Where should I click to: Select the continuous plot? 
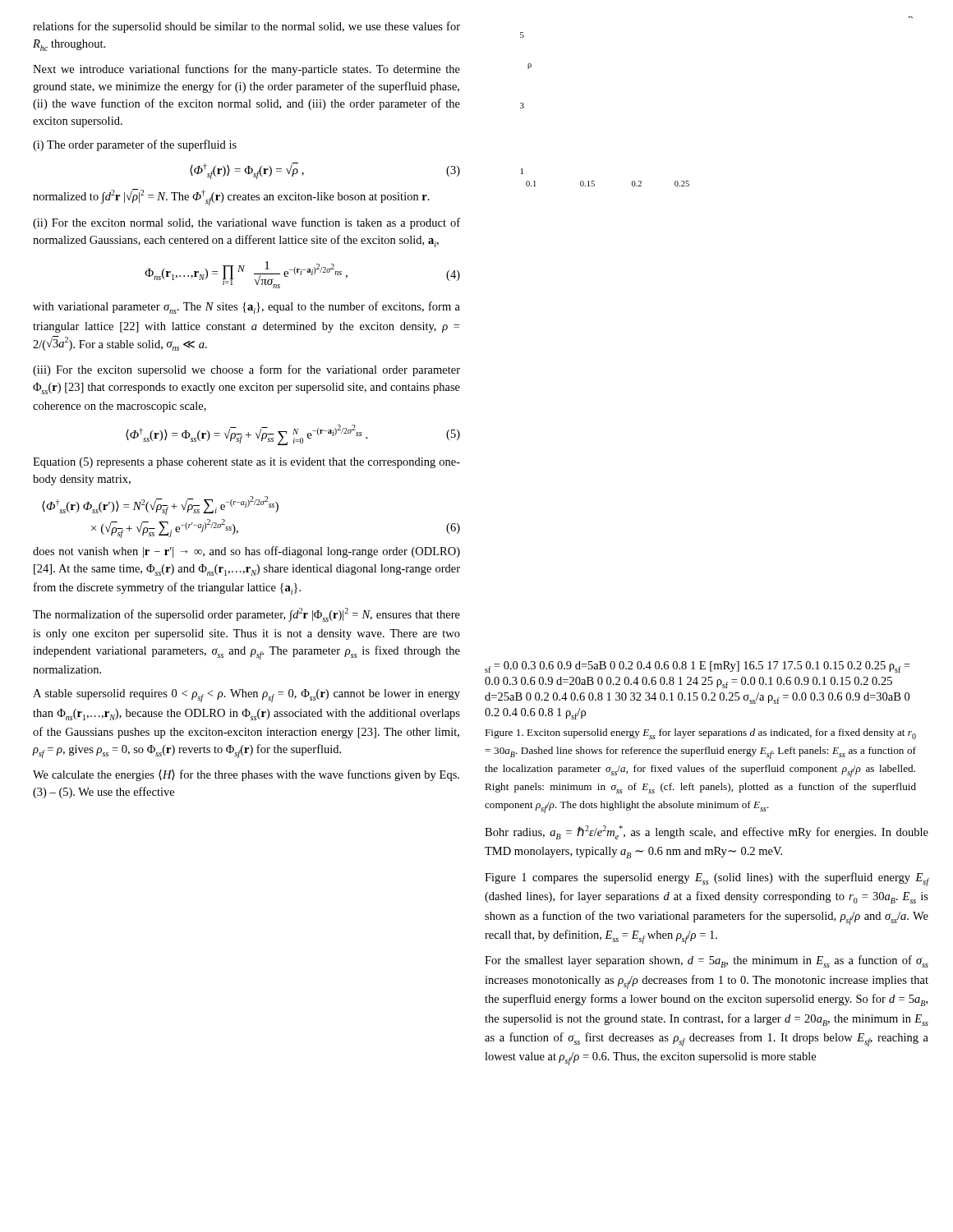(702, 369)
